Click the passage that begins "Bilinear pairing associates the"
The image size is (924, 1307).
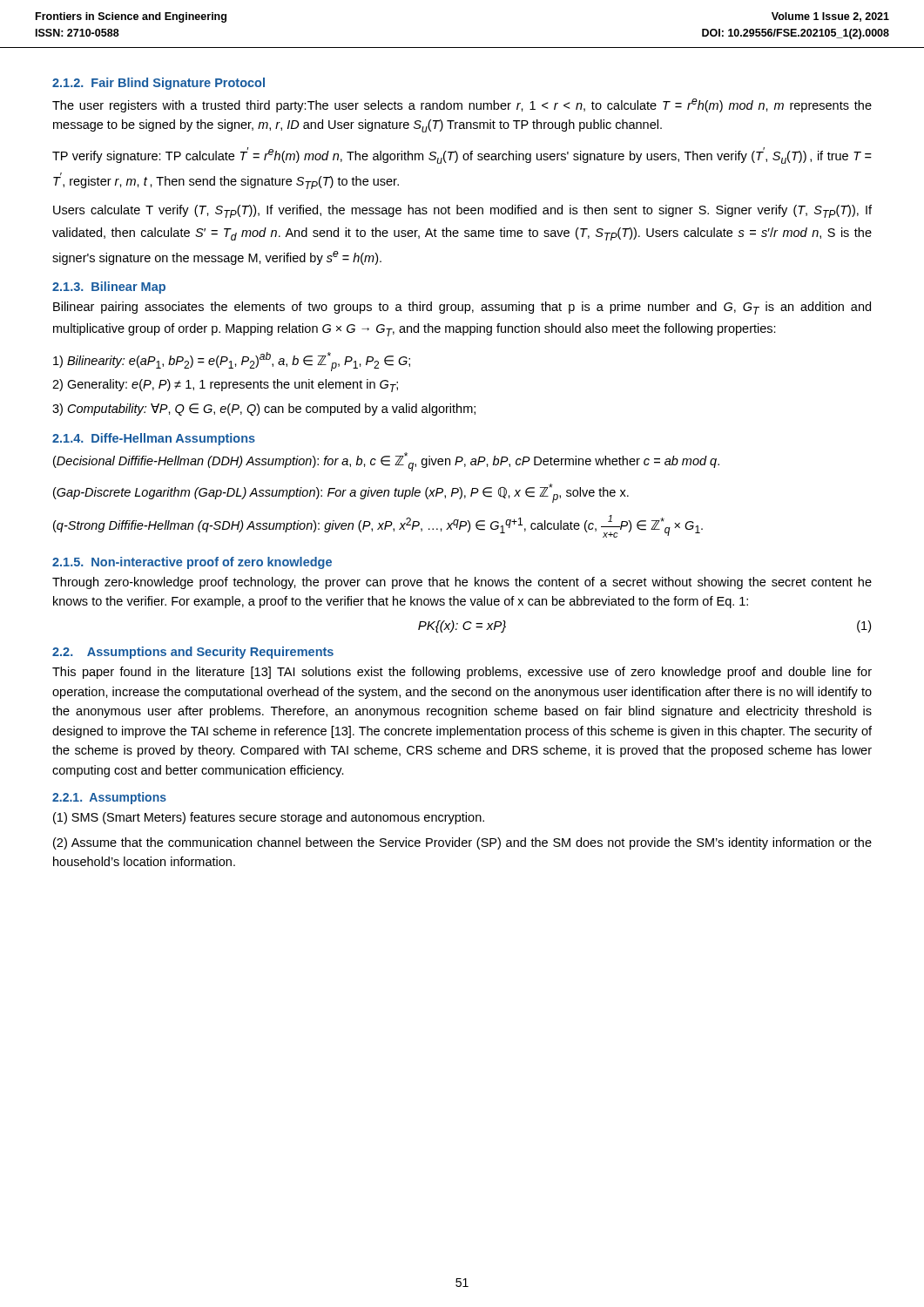462,319
